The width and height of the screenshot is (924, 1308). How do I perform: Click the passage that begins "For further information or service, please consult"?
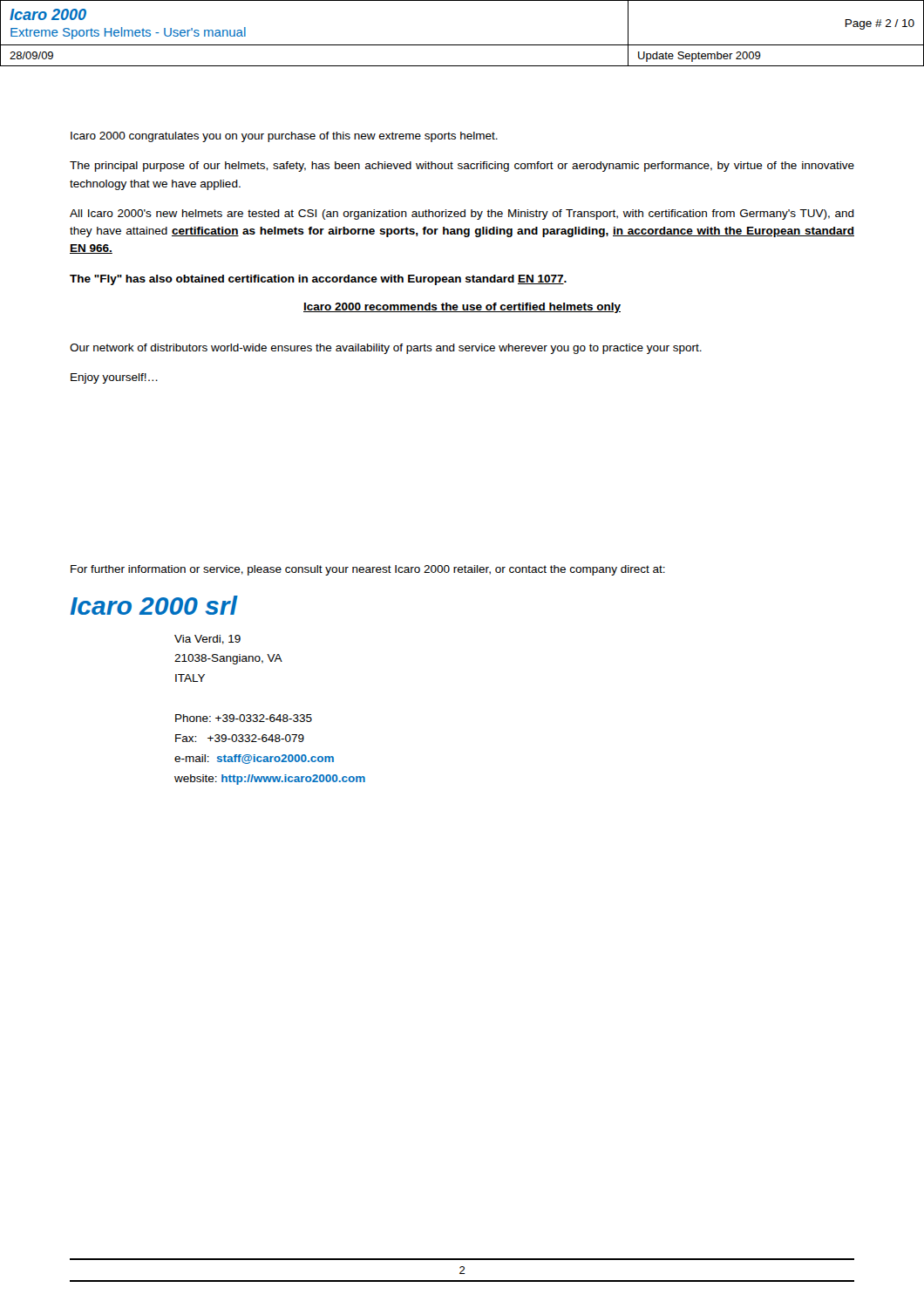[x=368, y=569]
